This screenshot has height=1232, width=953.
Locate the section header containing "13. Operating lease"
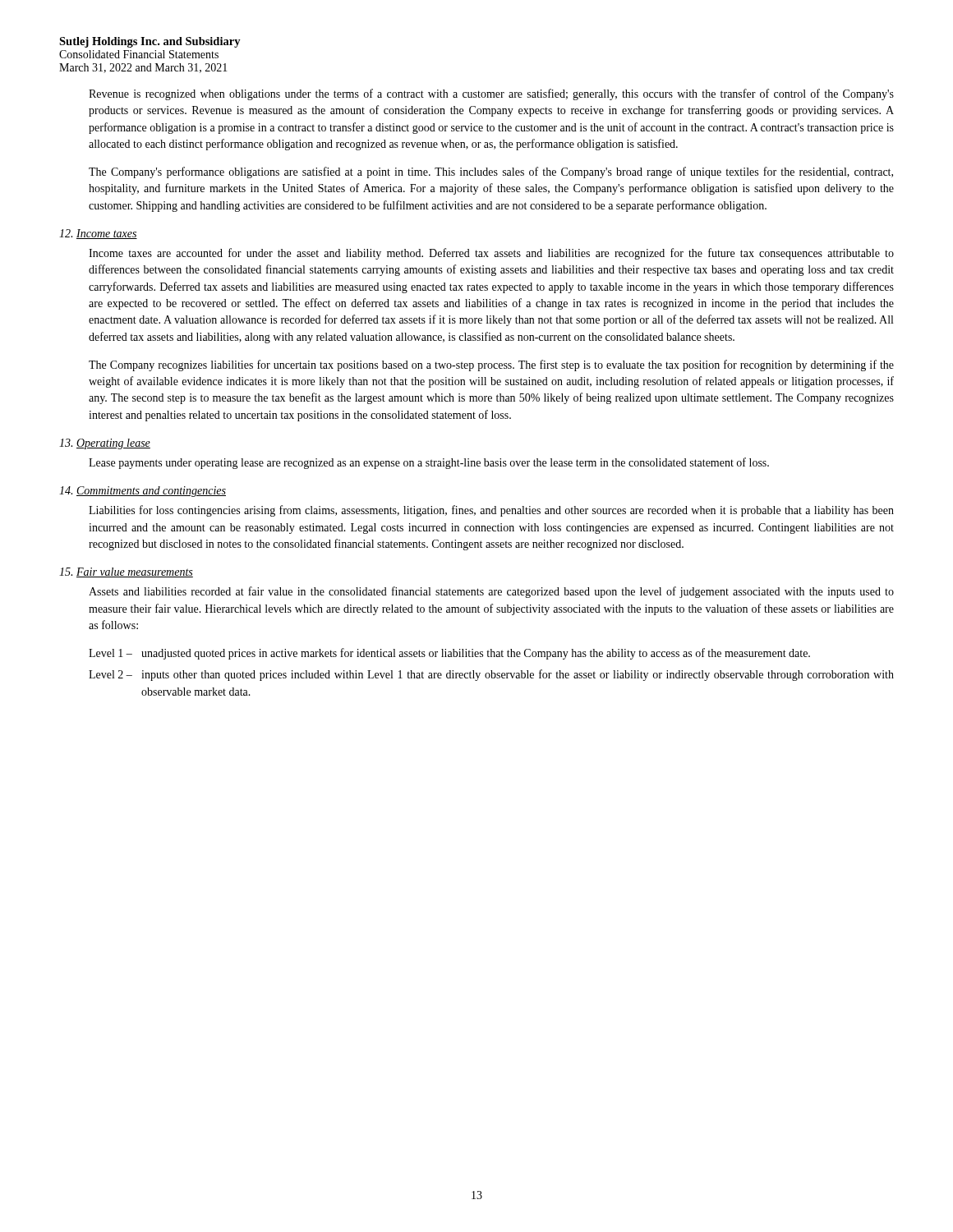[105, 443]
